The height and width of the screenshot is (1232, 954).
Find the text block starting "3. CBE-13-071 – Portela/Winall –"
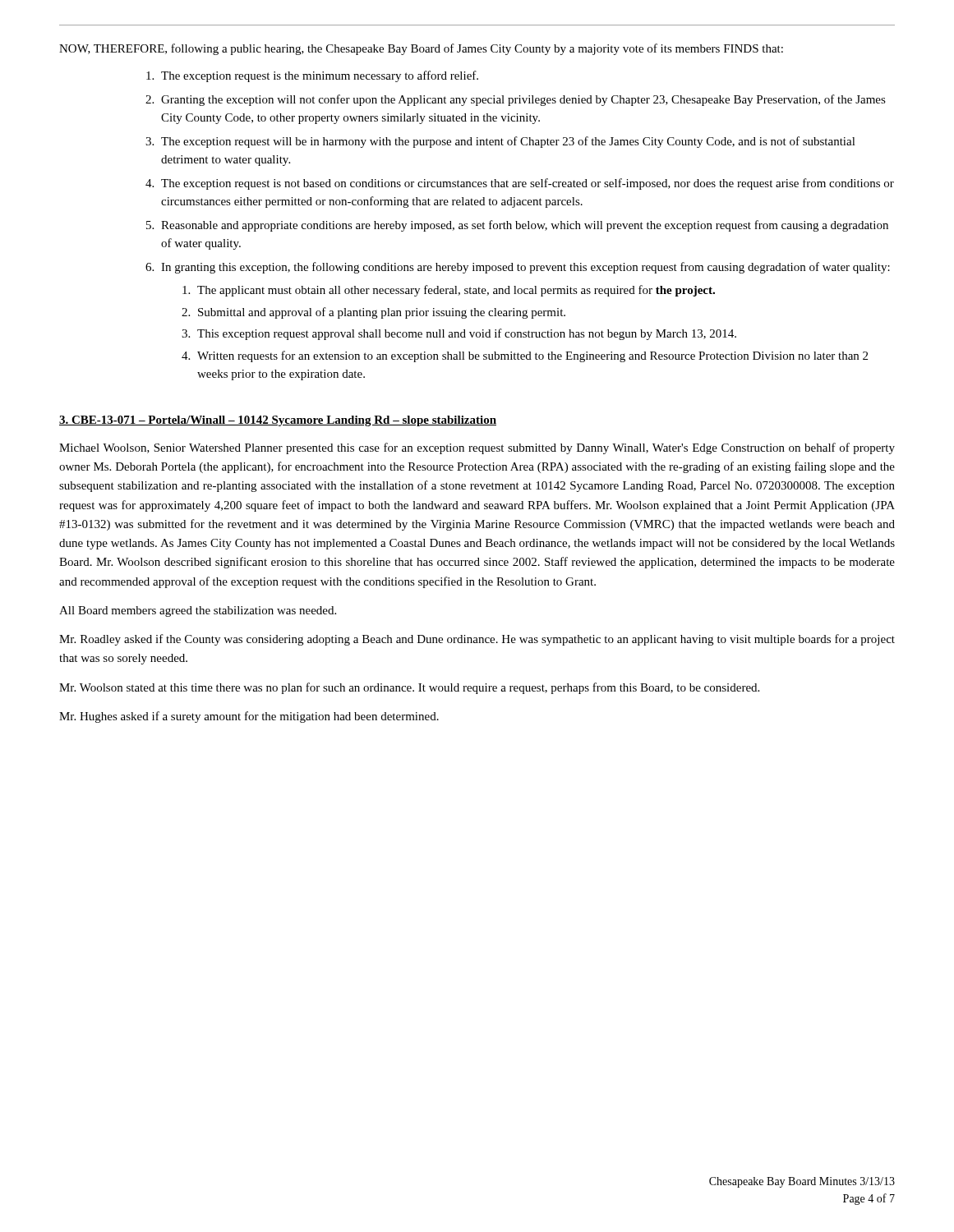click(x=278, y=419)
